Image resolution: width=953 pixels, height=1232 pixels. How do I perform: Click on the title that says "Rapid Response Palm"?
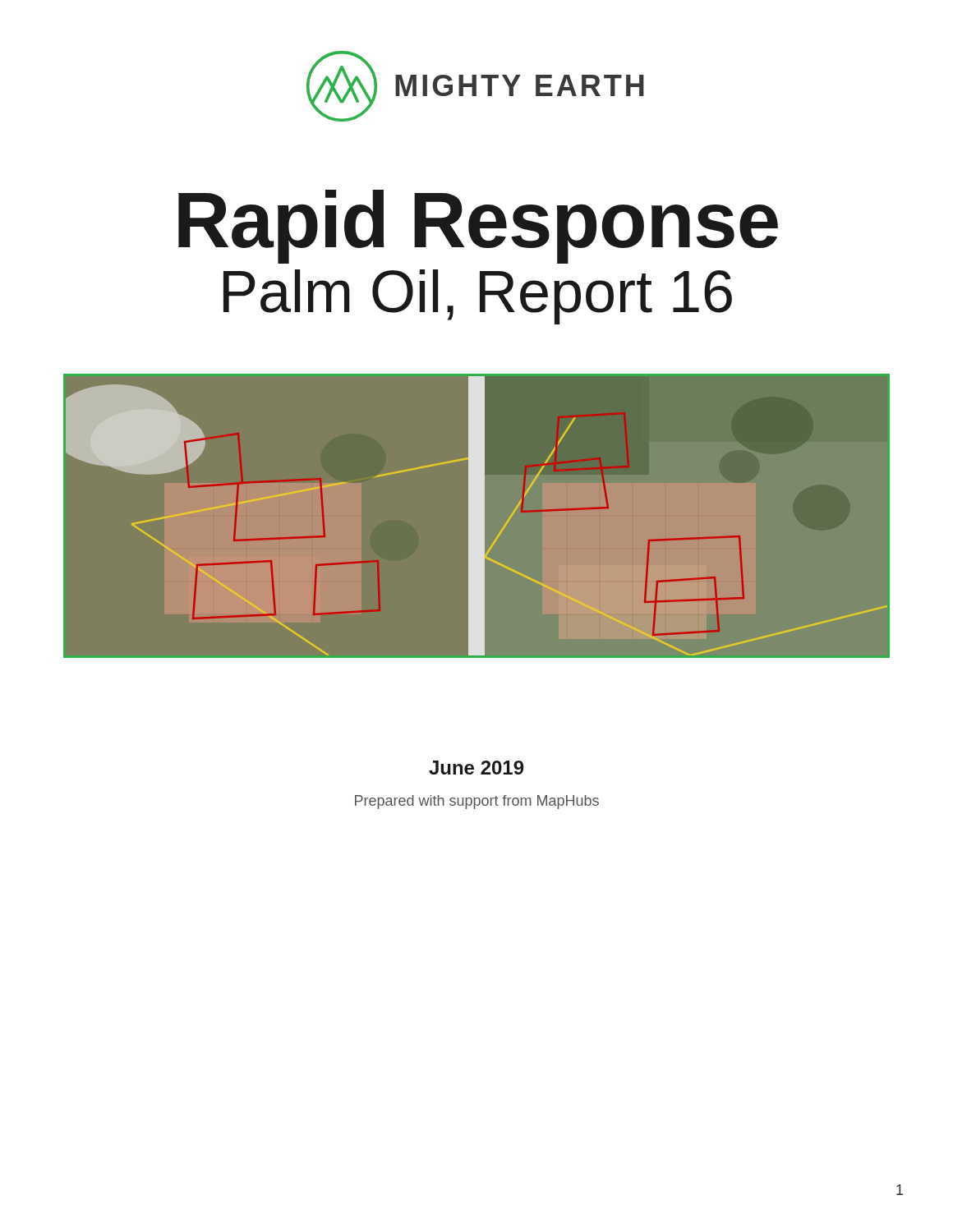(476, 253)
